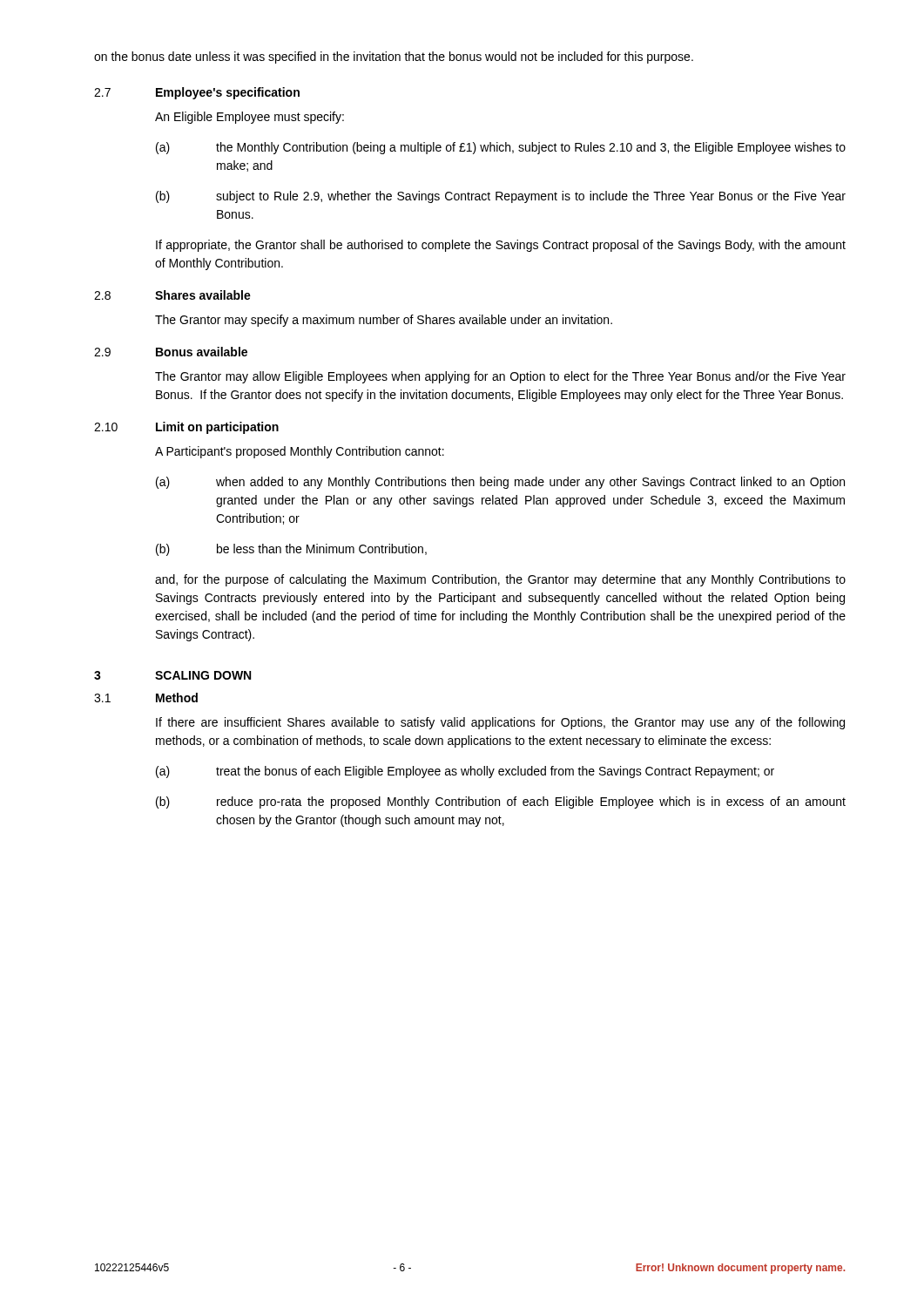
Task: Point to the block beginning "on the bonus date unless it"
Action: click(394, 57)
